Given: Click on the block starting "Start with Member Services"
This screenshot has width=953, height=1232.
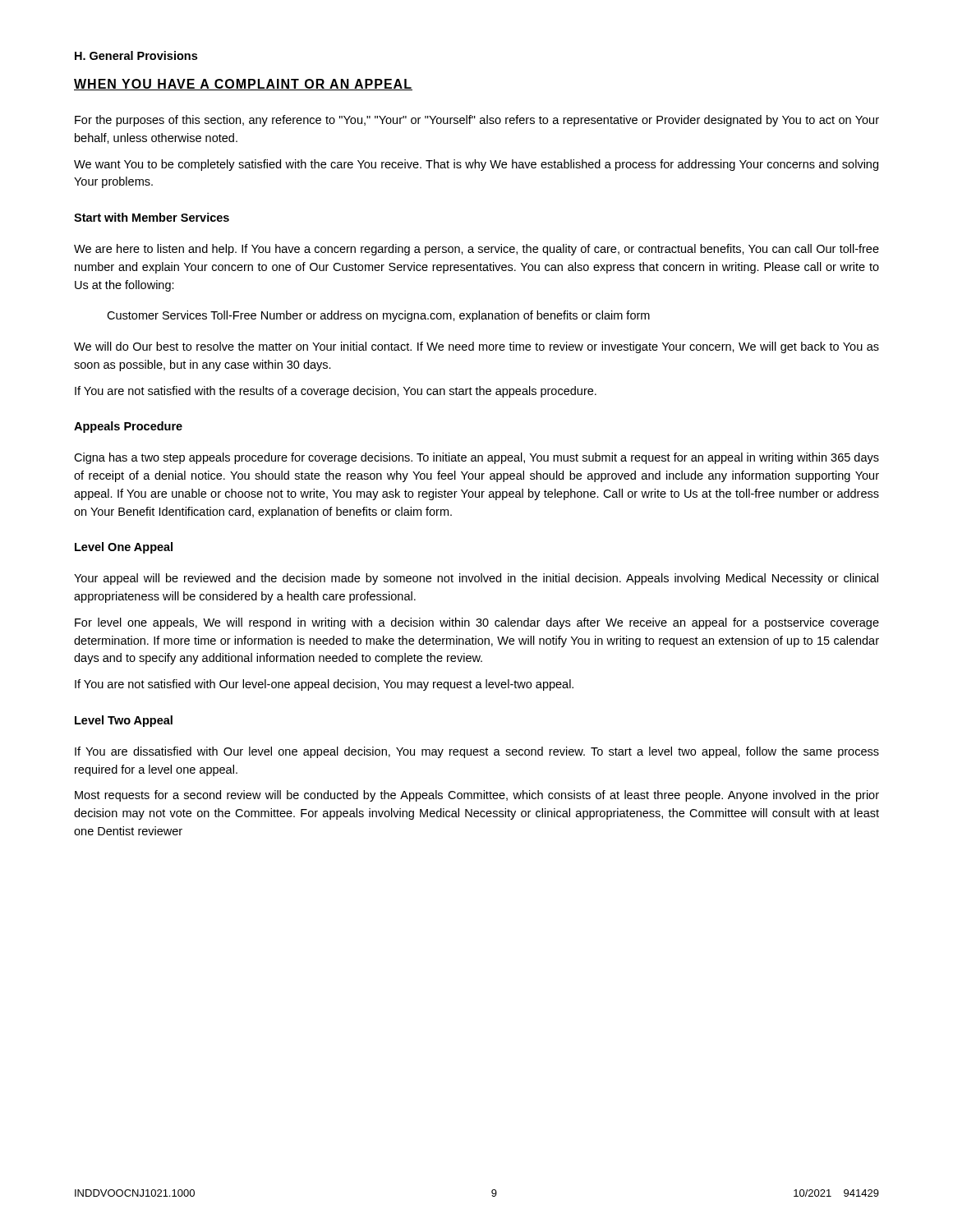Looking at the screenshot, I should point(152,218).
